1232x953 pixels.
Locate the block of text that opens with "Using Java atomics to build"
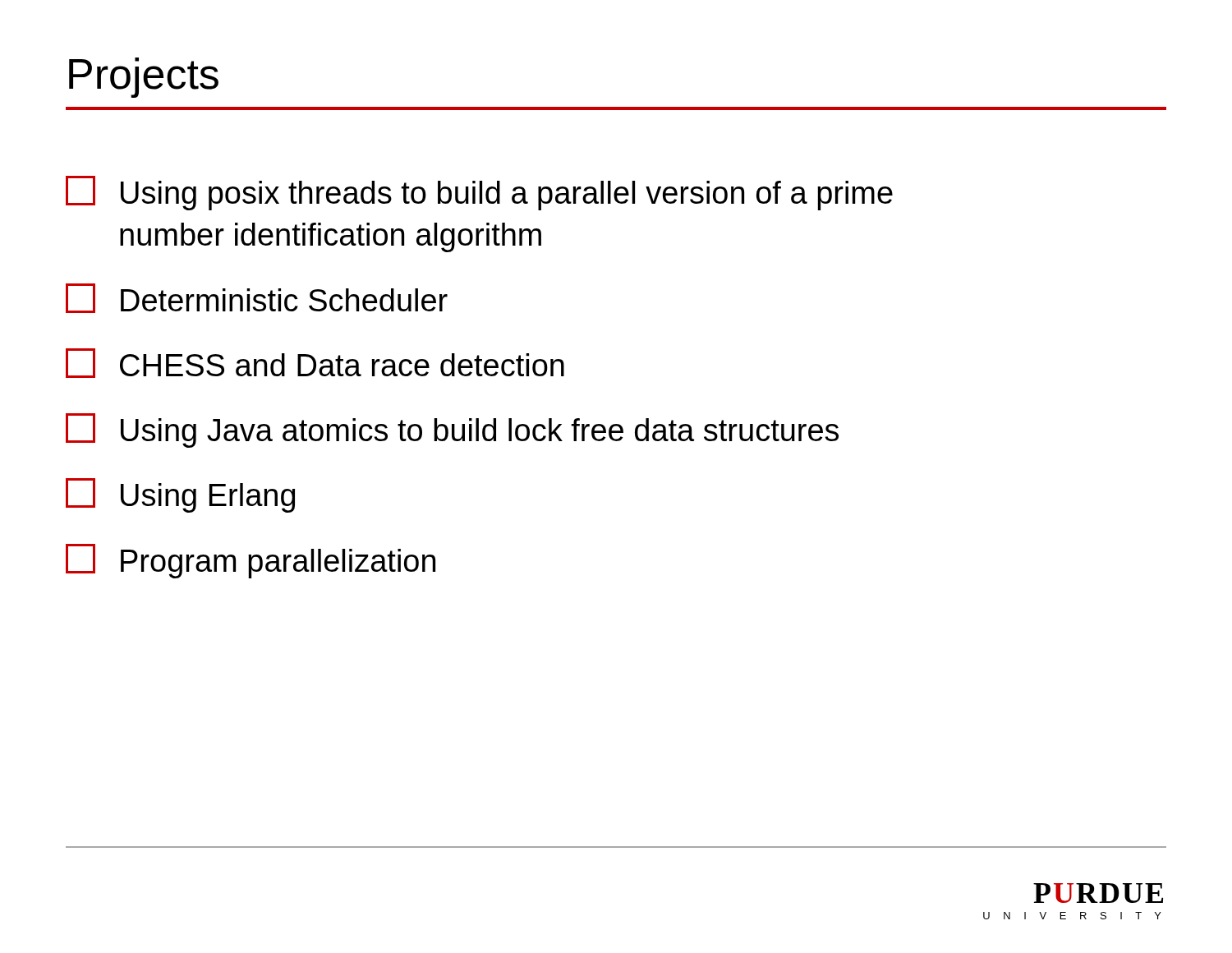tap(453, 431)
